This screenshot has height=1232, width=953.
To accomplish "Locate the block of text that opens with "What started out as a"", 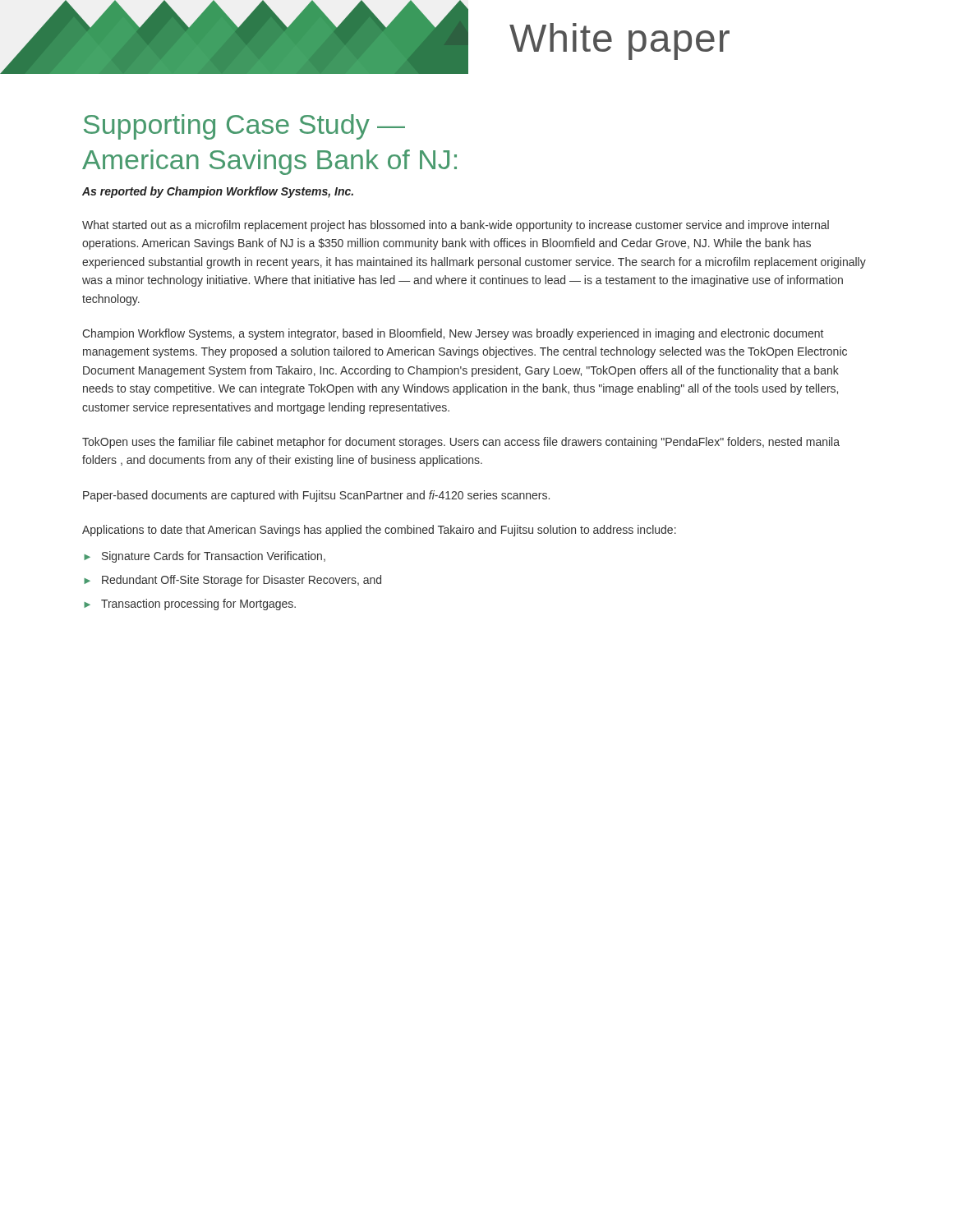I will (474, 262).
